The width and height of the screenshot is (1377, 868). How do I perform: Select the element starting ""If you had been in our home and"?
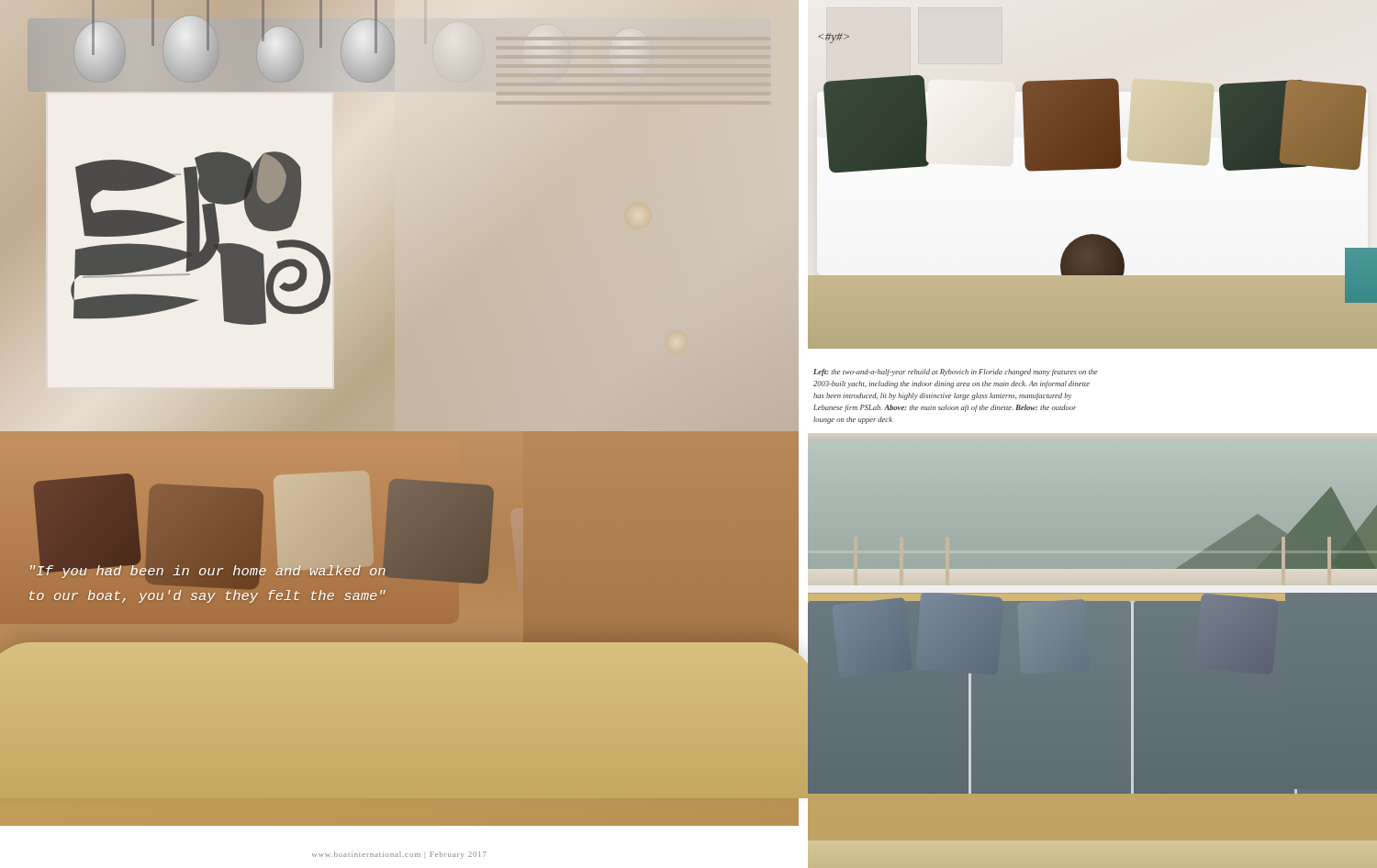(x=207, y=584)
